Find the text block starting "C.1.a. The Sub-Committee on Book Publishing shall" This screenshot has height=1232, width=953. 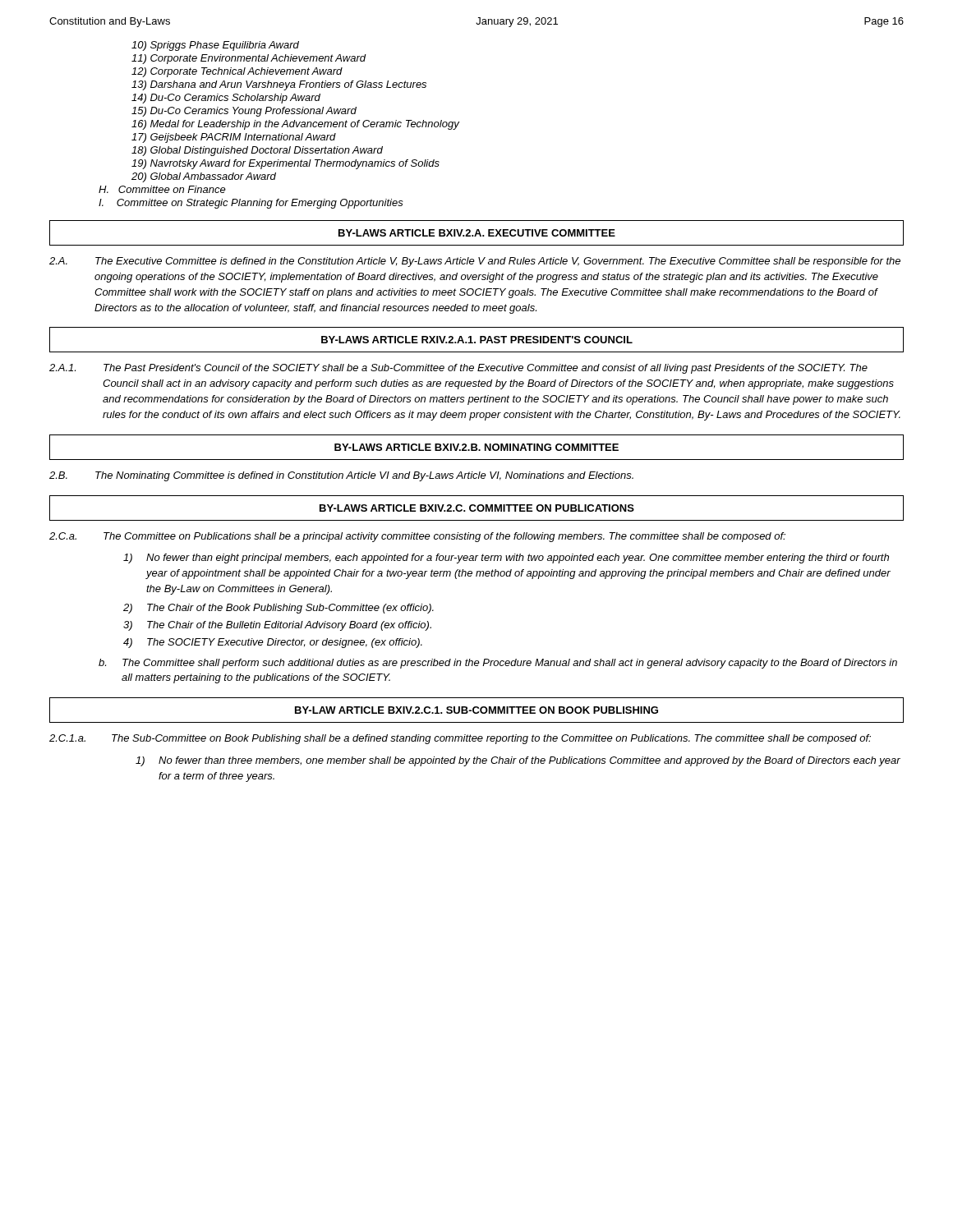(x=476, y=739)
